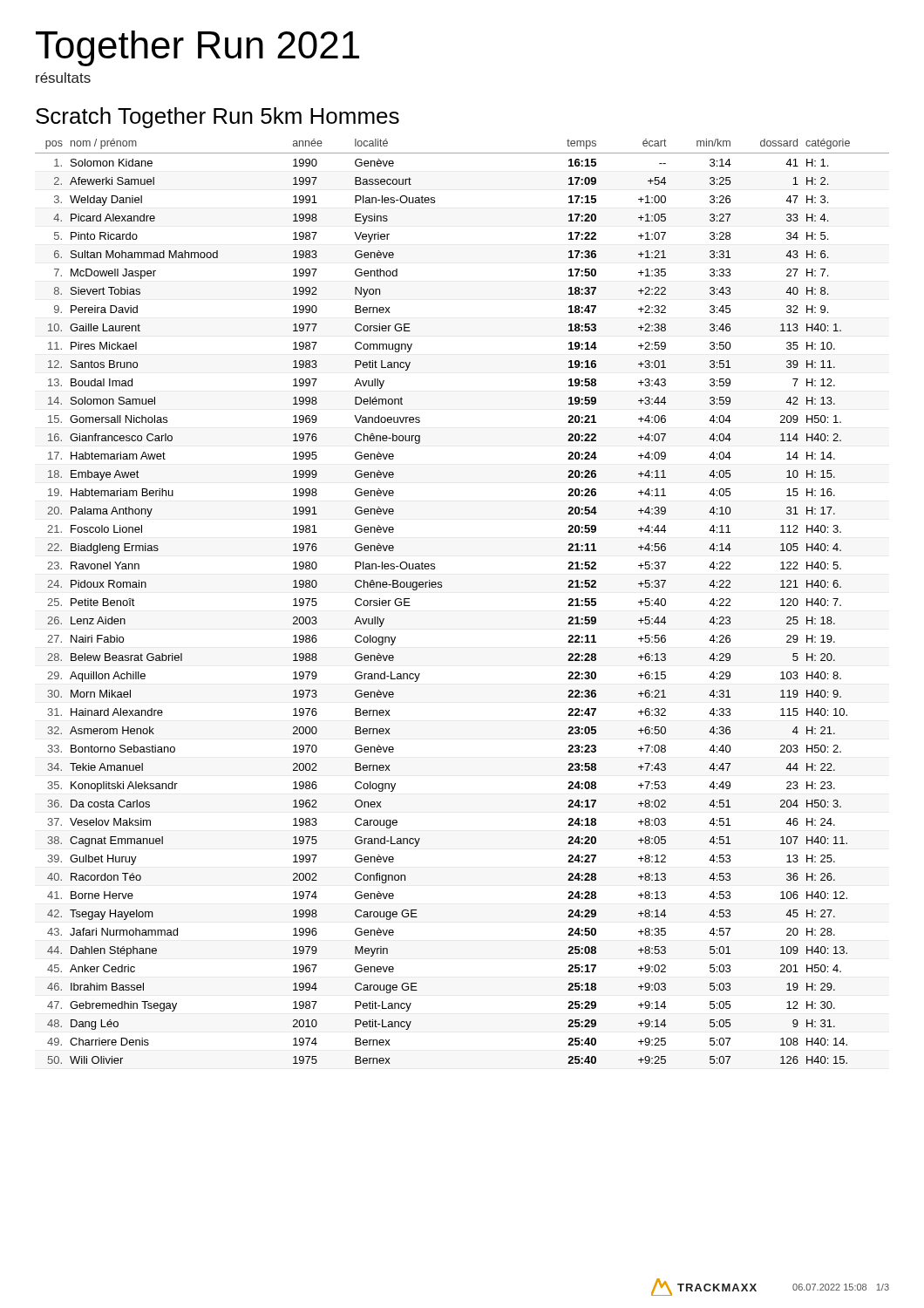
Task: Select the region starting "Together Run 2021"
Action: tap(197, 48)
